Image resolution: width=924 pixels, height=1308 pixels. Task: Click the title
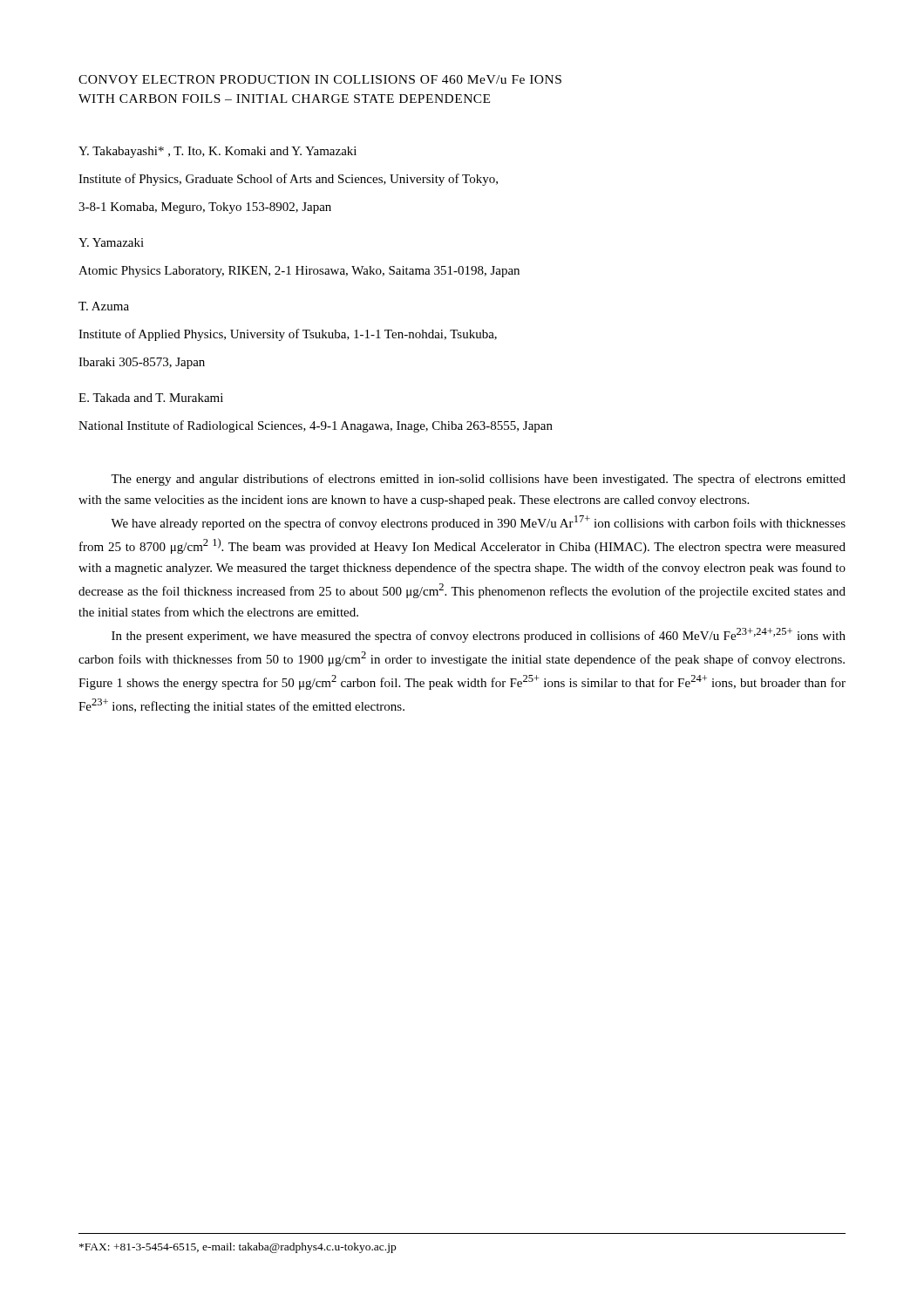[x=320, y=89]
